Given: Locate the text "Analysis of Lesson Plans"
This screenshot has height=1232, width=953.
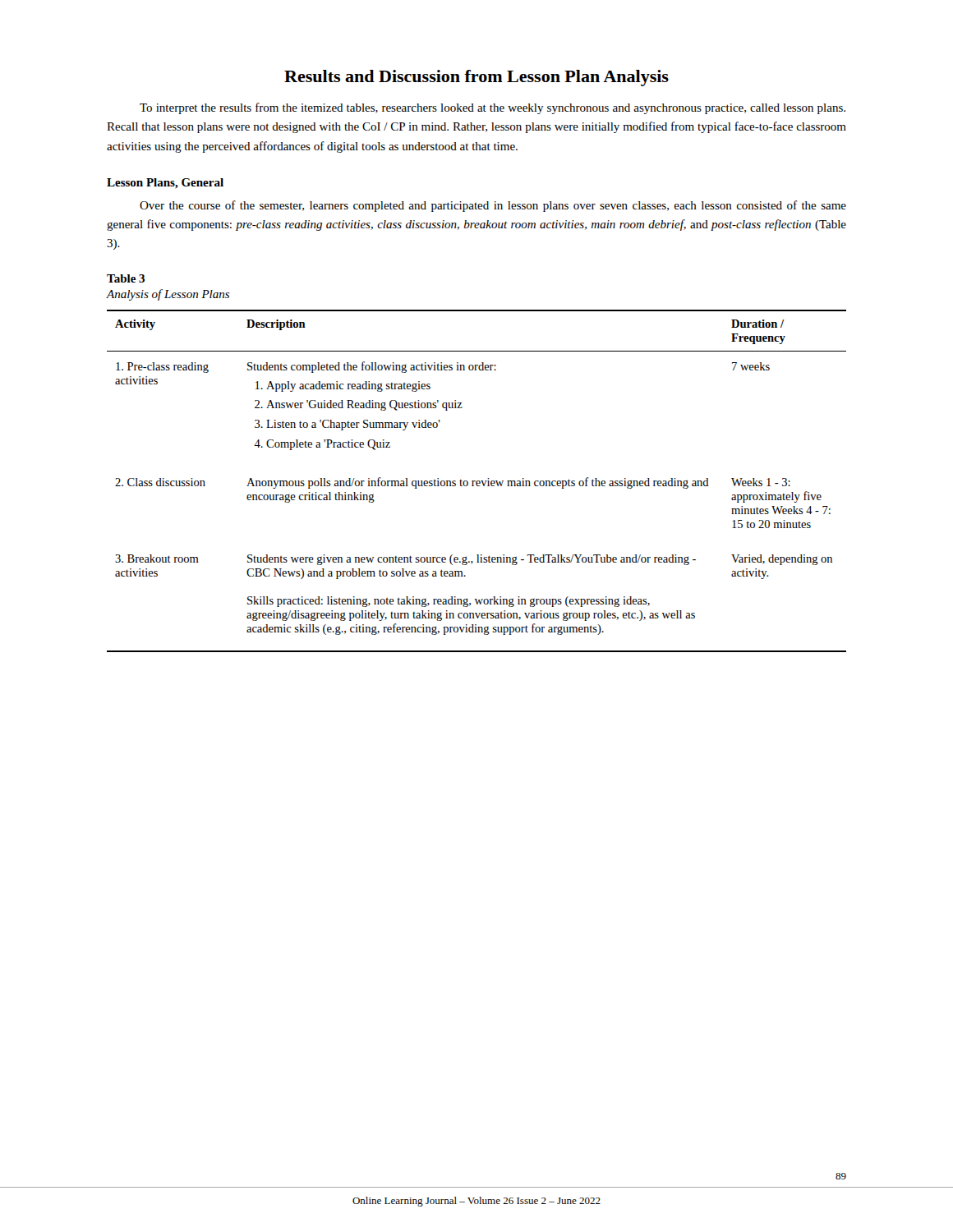Looking at the screenshot, I should point(168,294).
